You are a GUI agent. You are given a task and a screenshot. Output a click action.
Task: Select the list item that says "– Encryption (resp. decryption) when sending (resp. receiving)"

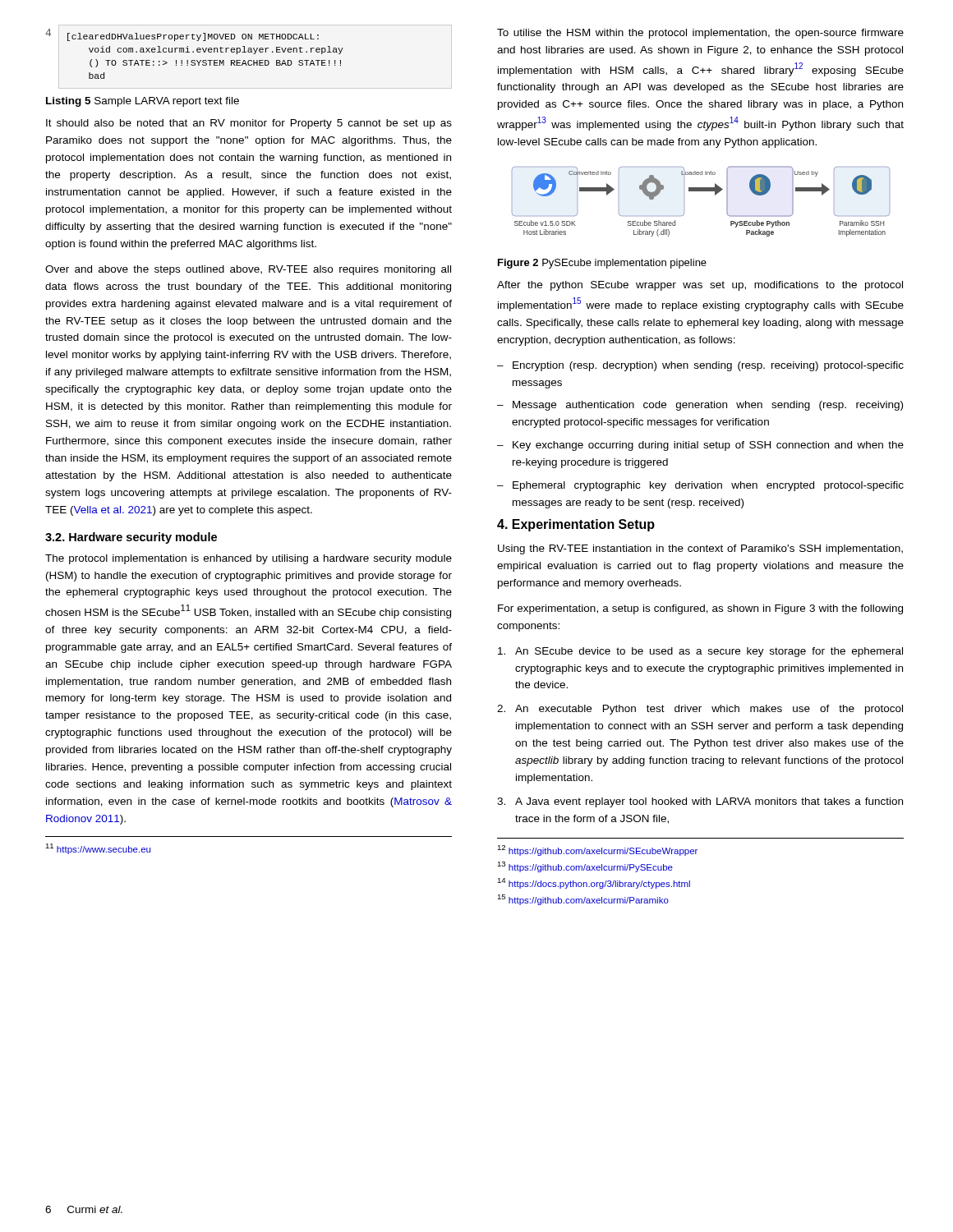(700, 373)
